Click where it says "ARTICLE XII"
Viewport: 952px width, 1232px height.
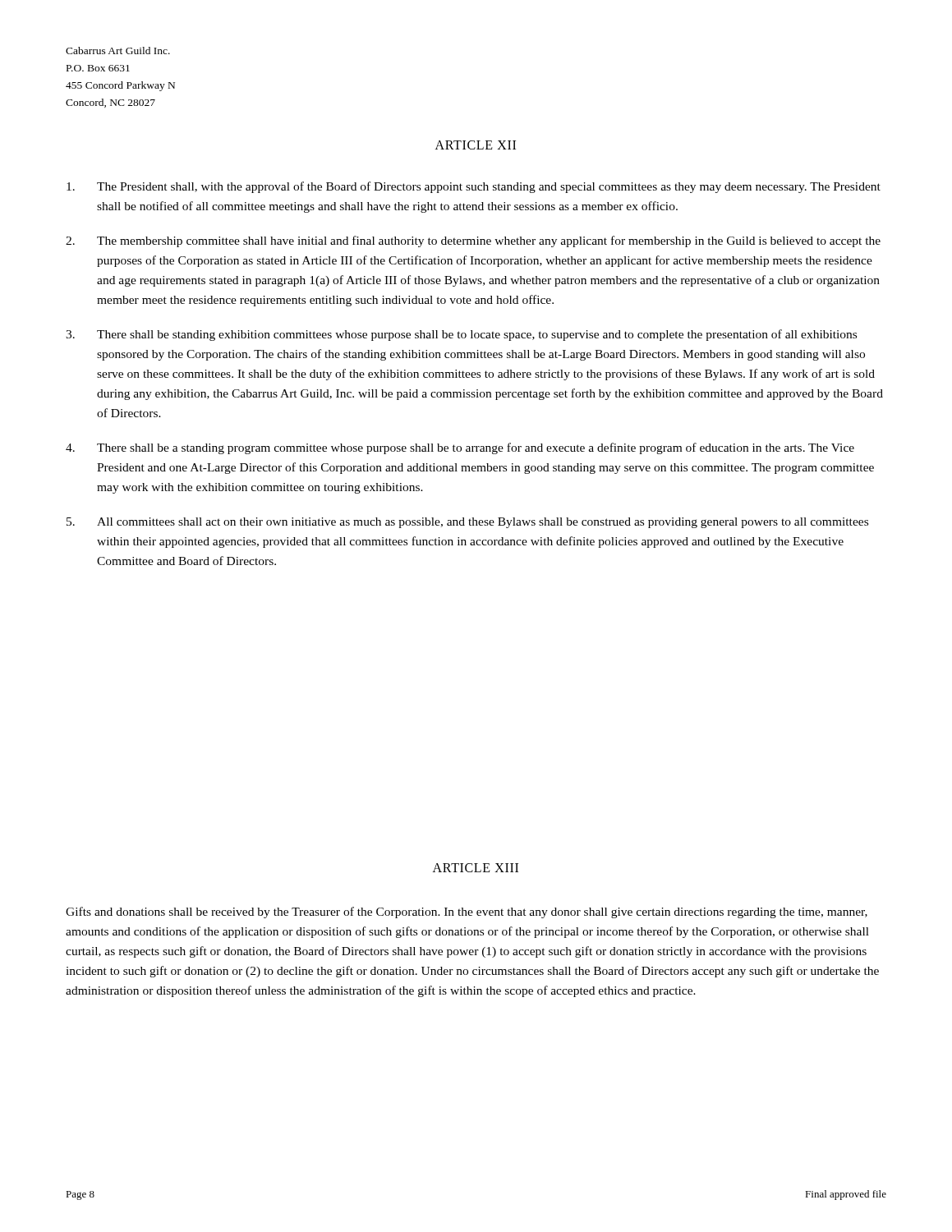pyautogui.click(x=476, y=145)
